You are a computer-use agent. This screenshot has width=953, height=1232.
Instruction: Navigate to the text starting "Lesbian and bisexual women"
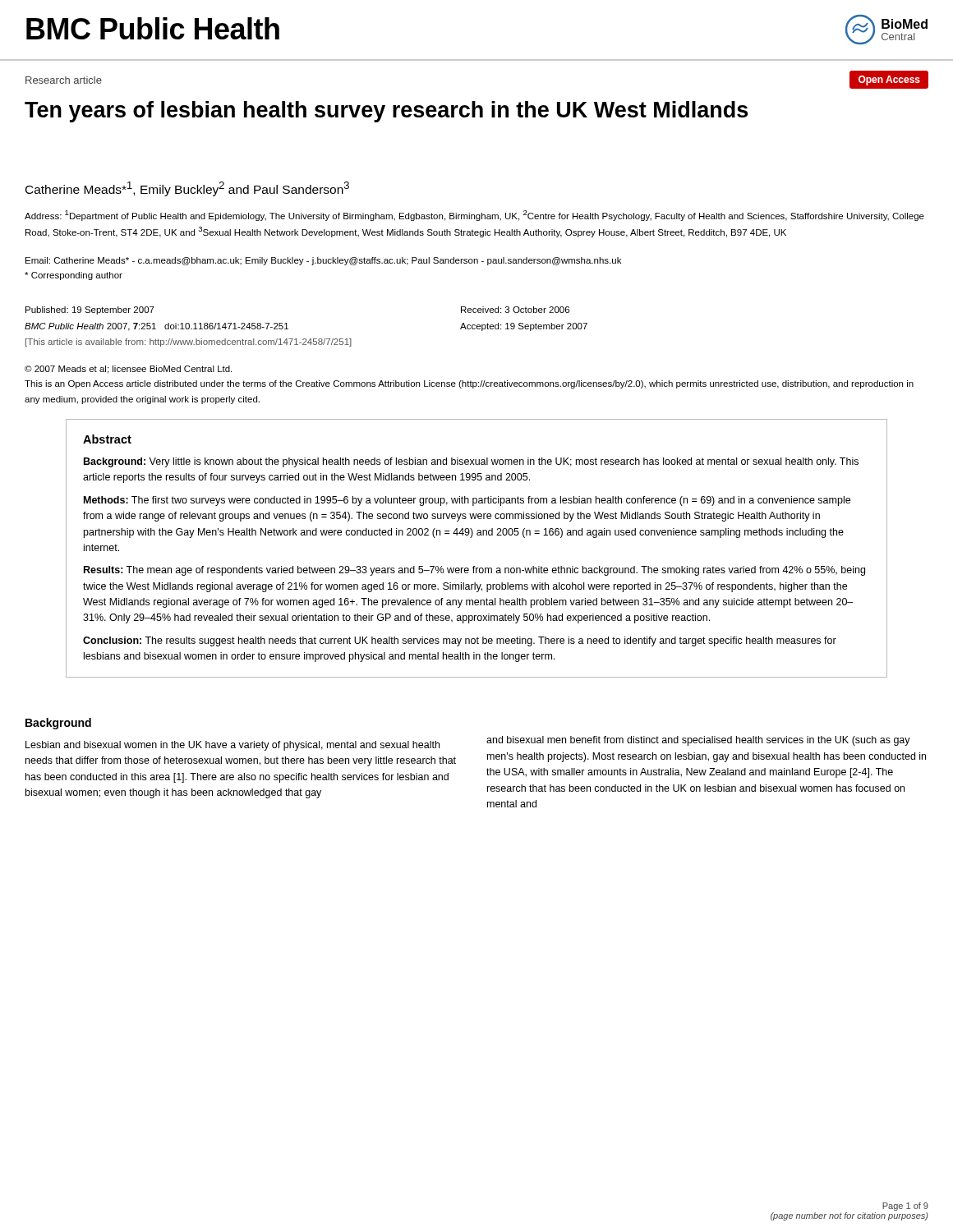click(x=240, y=769)
